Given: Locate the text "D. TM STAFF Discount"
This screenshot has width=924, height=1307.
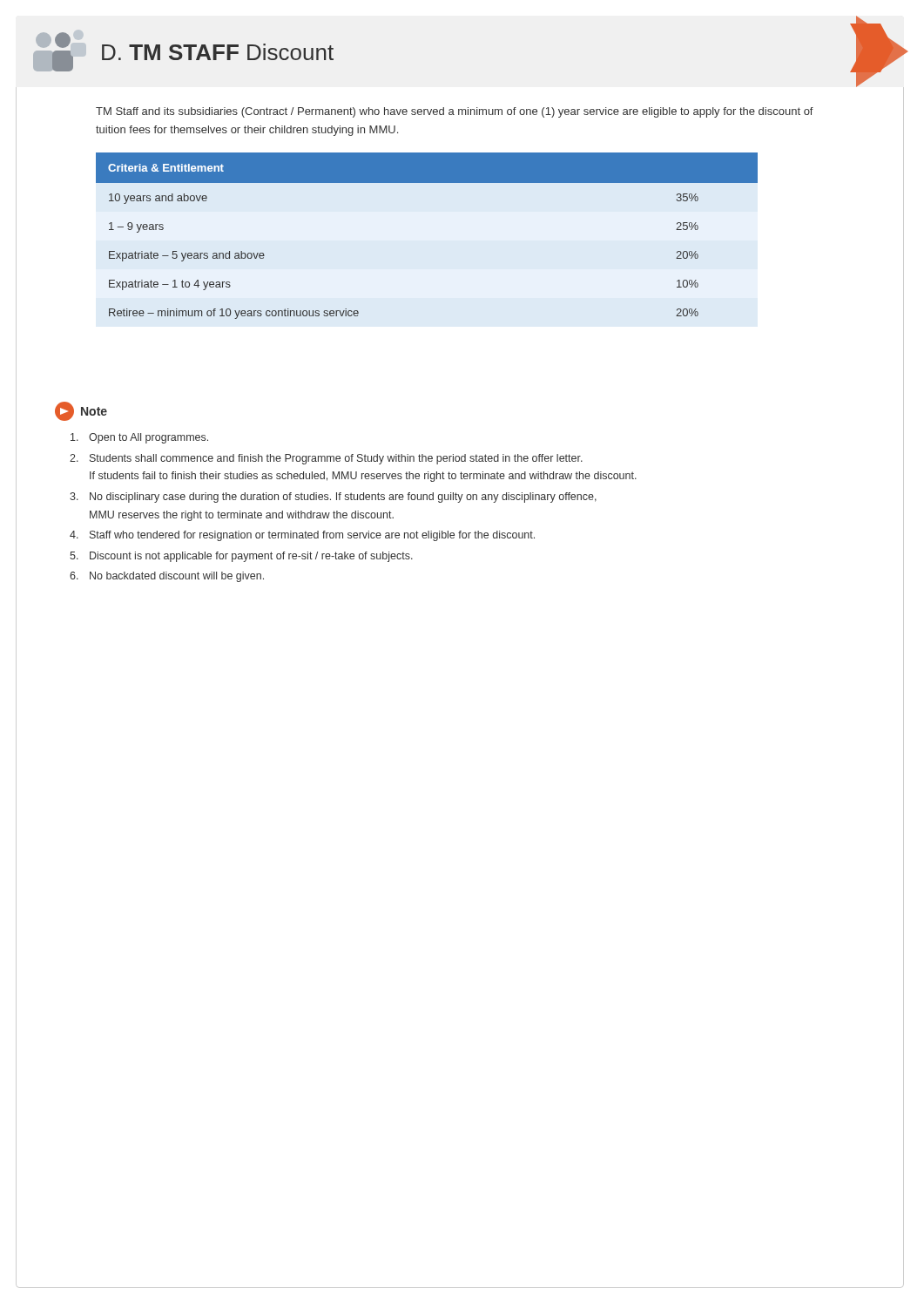Looking at the screenshot, I should (x=217, y=53).
